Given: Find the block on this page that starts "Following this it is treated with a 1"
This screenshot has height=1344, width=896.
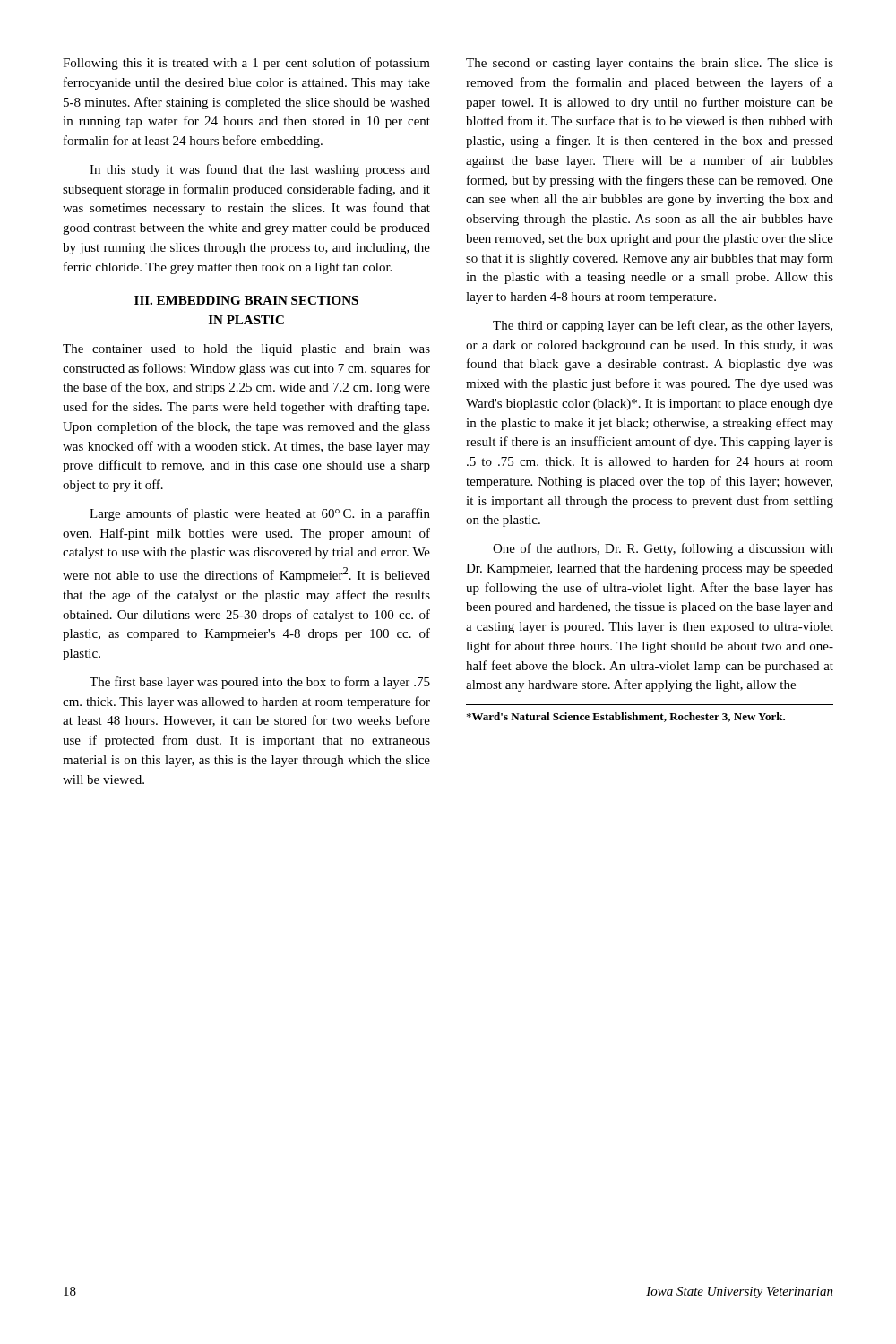Looking at the screenshot, I should pos(246,165).
